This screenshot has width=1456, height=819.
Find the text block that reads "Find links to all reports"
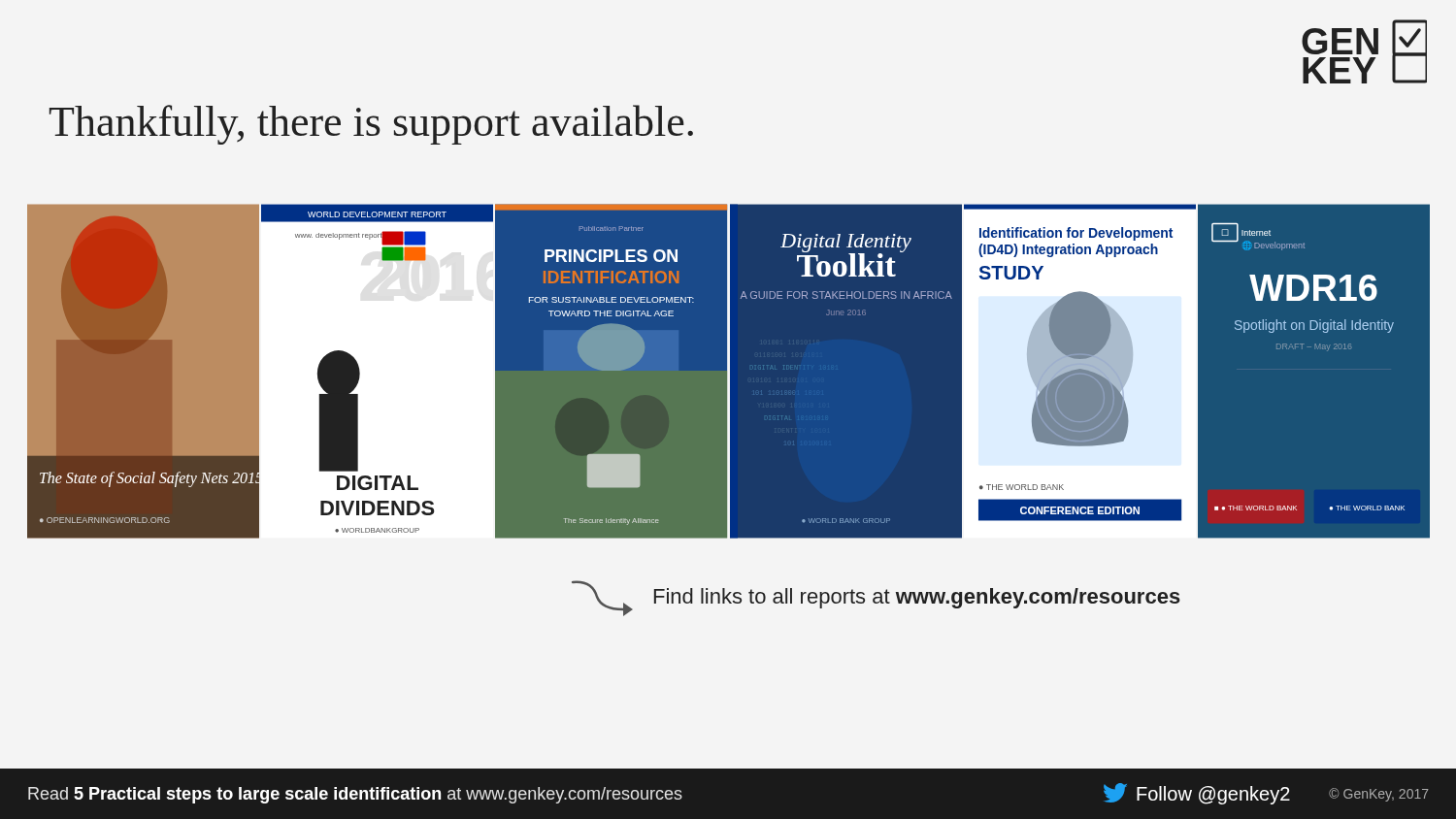click(x=916, y=596)
